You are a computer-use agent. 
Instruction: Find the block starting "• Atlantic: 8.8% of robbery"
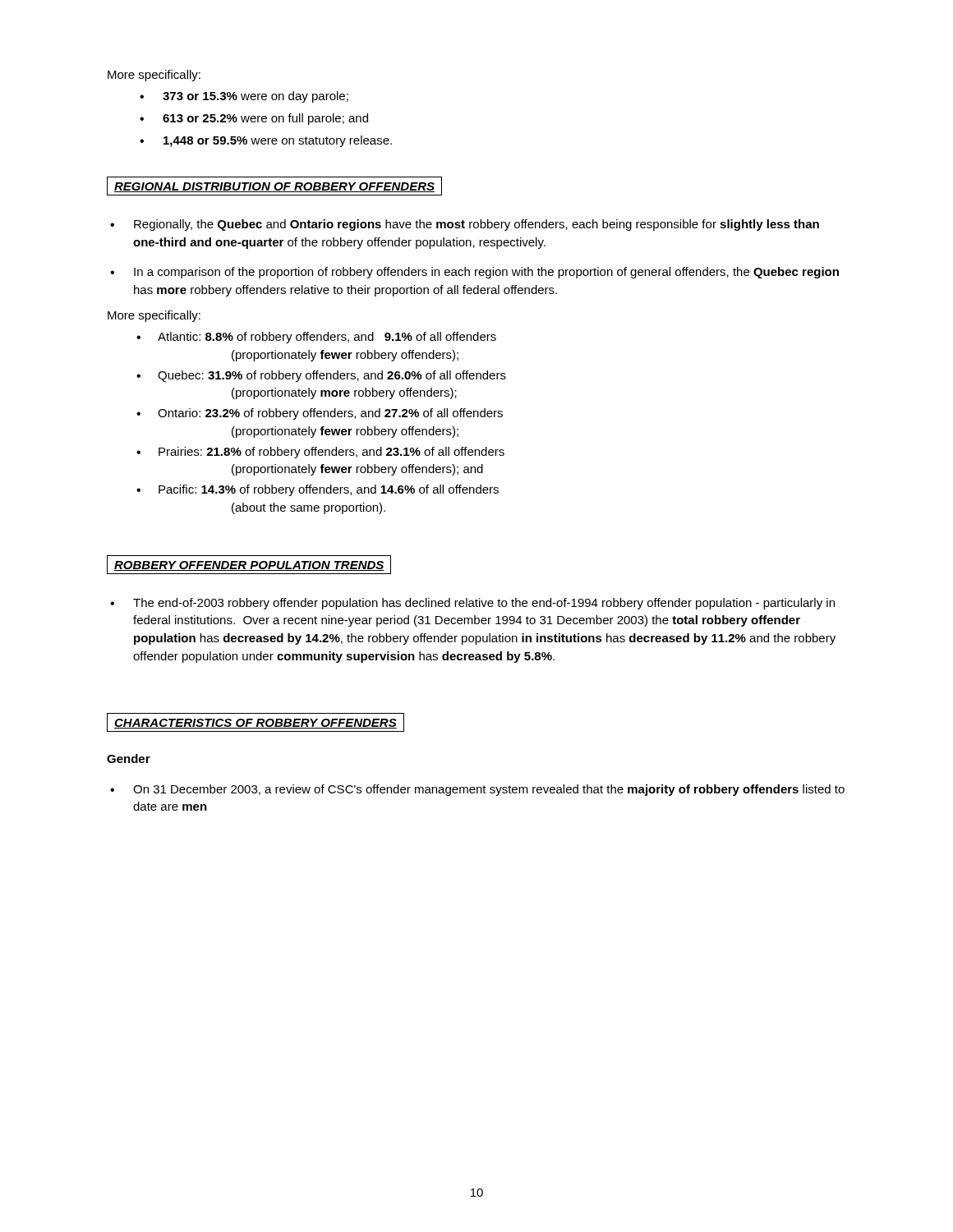coord(491,346)
